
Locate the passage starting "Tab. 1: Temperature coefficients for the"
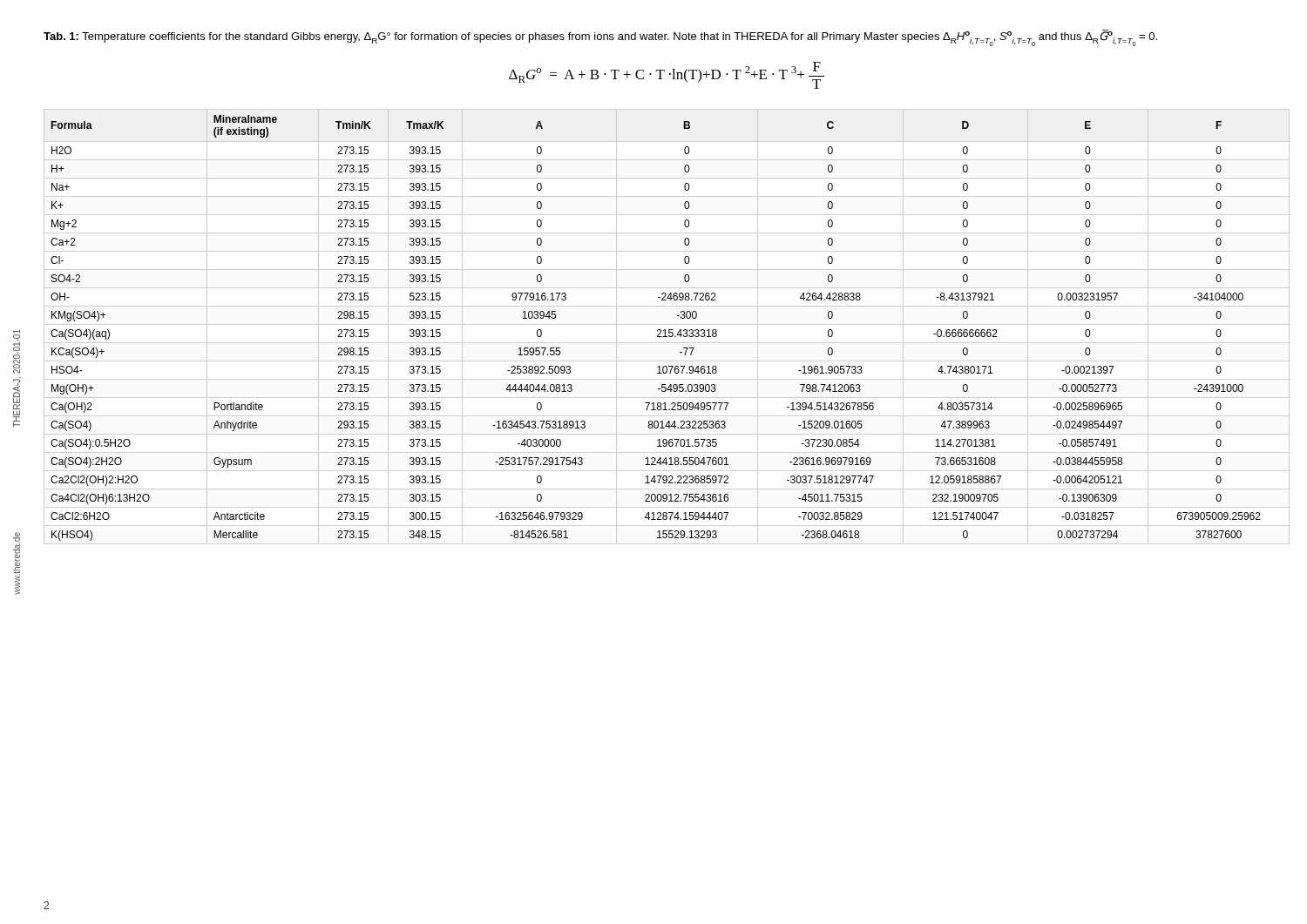click(601, 38)
